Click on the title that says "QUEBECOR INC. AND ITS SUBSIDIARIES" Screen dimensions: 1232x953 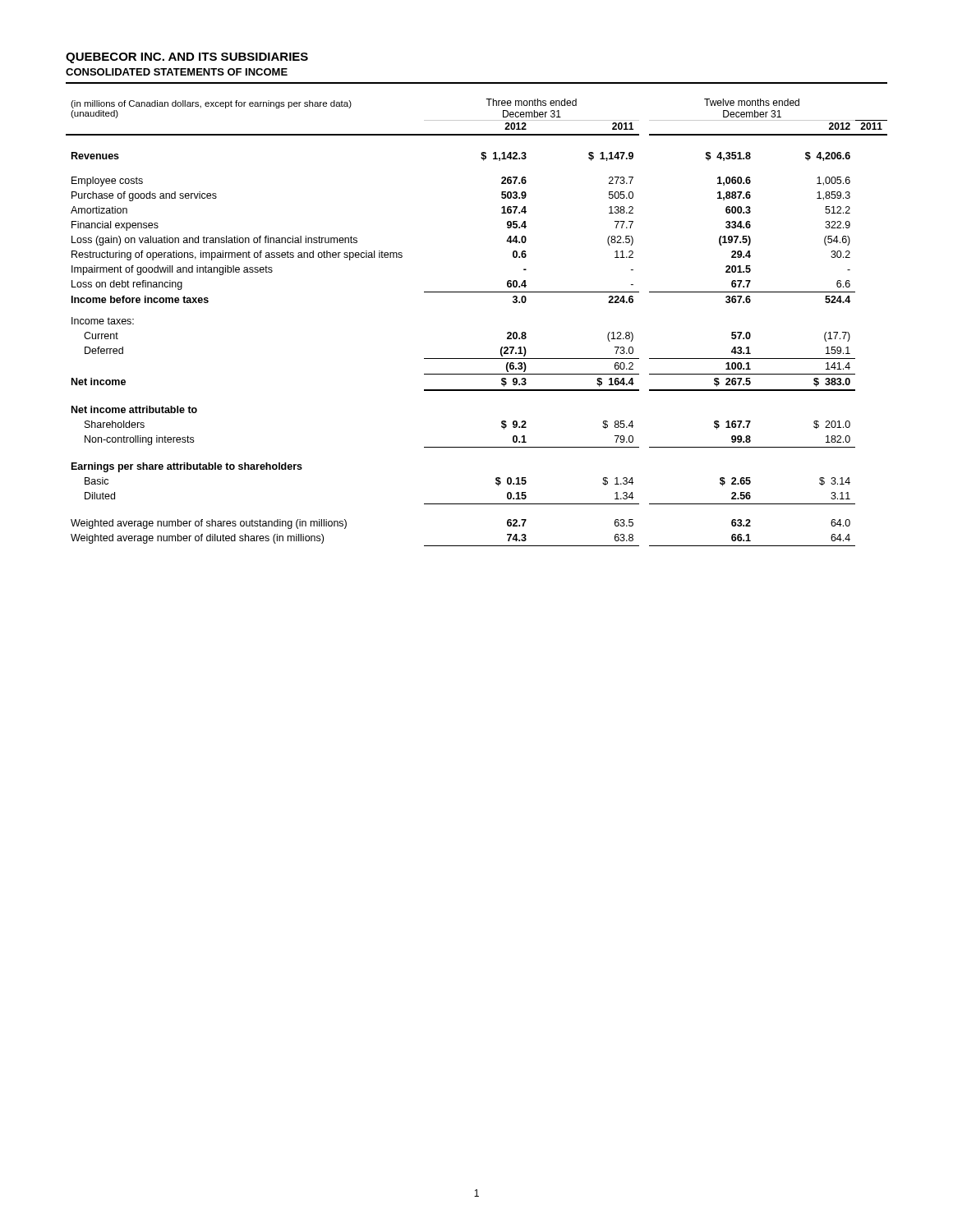pyautogui.click(x=187, y=56)
